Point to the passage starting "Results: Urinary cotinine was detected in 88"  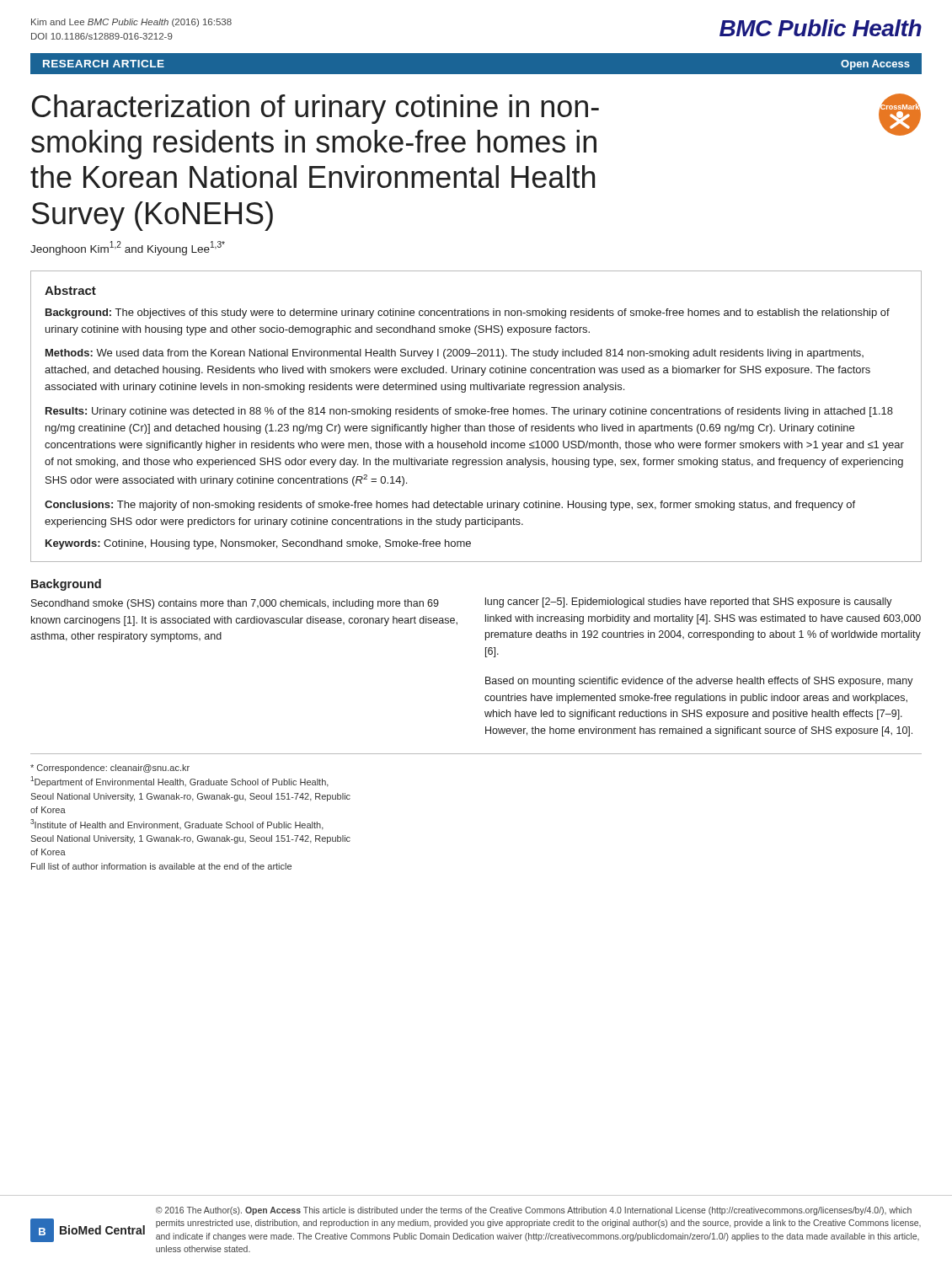click(474, 445)
